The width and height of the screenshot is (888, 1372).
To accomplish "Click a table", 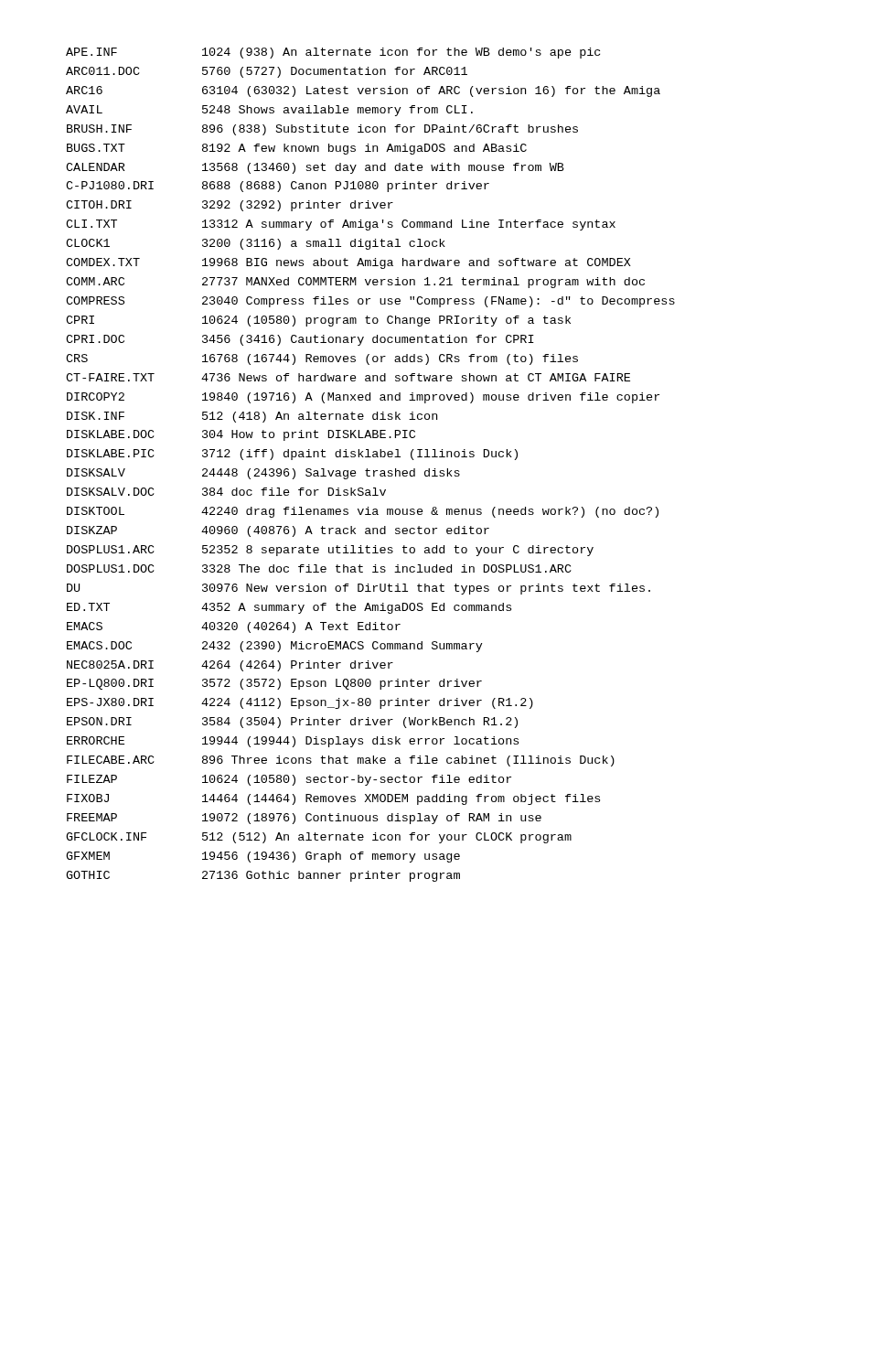I will [x=444, y=465].
